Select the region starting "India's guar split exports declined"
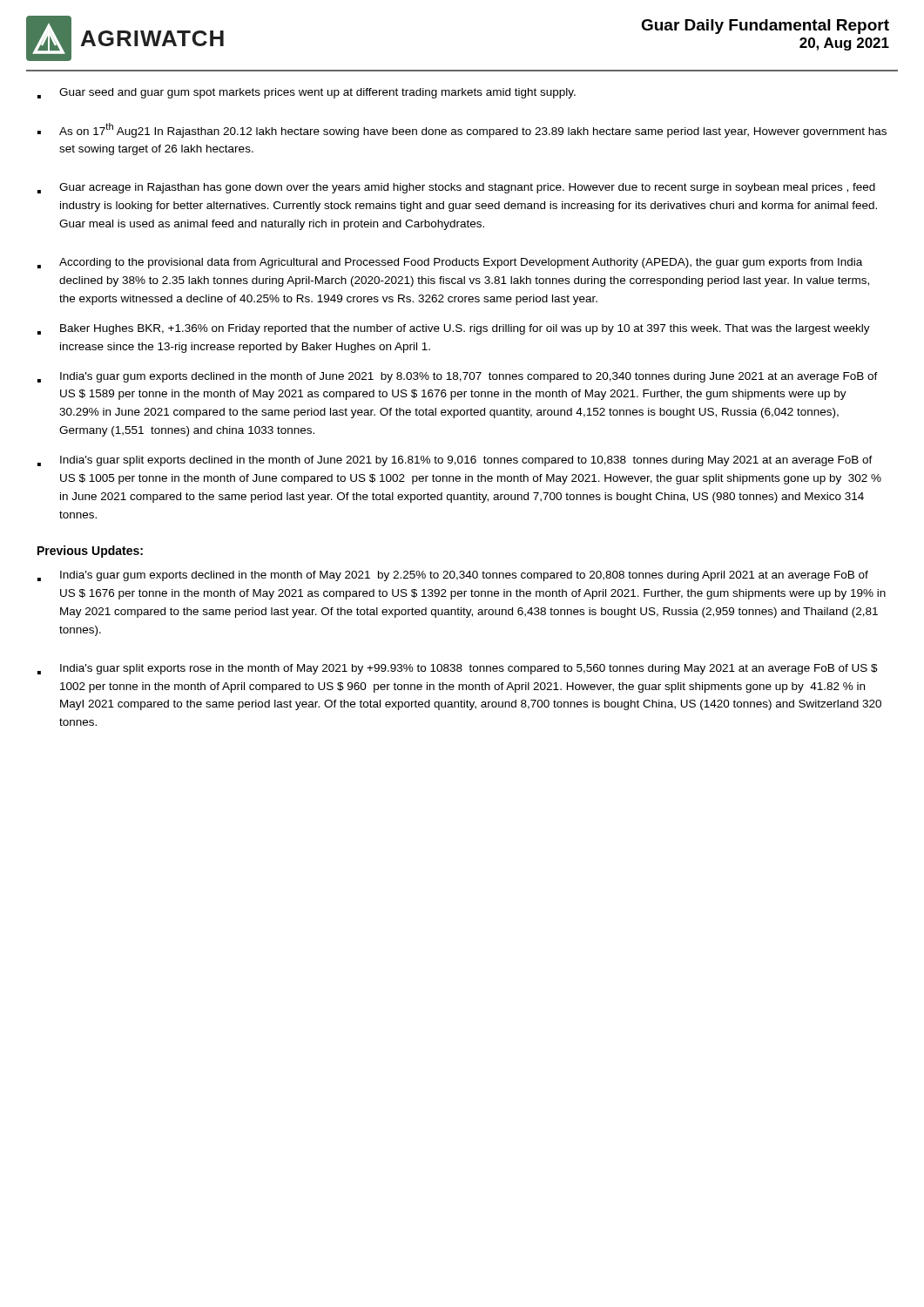Image resolution: width=924 pixels, height=1307 pixels. [x=462, y=488]
